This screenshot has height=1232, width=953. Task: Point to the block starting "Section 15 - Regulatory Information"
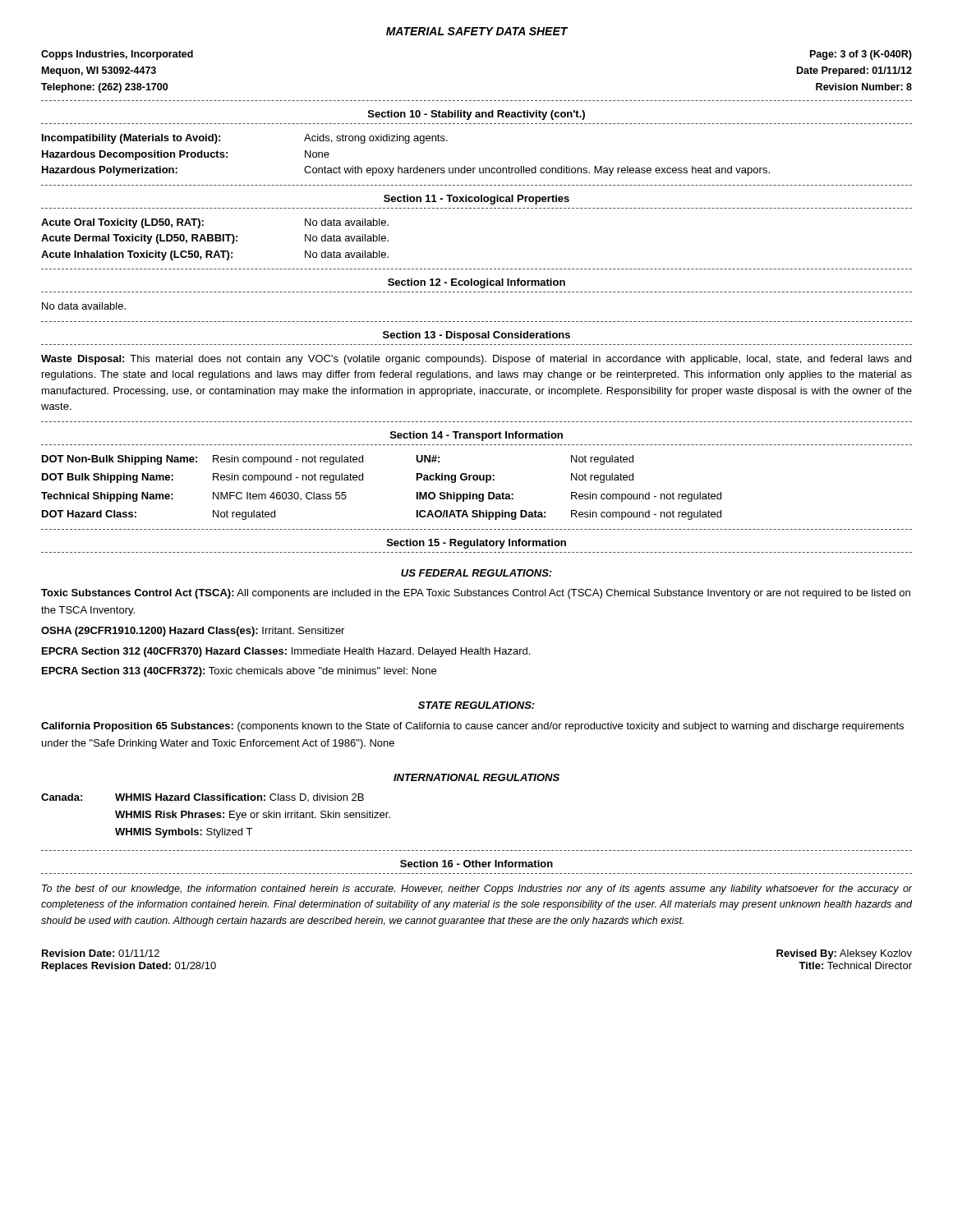point(476,542)
